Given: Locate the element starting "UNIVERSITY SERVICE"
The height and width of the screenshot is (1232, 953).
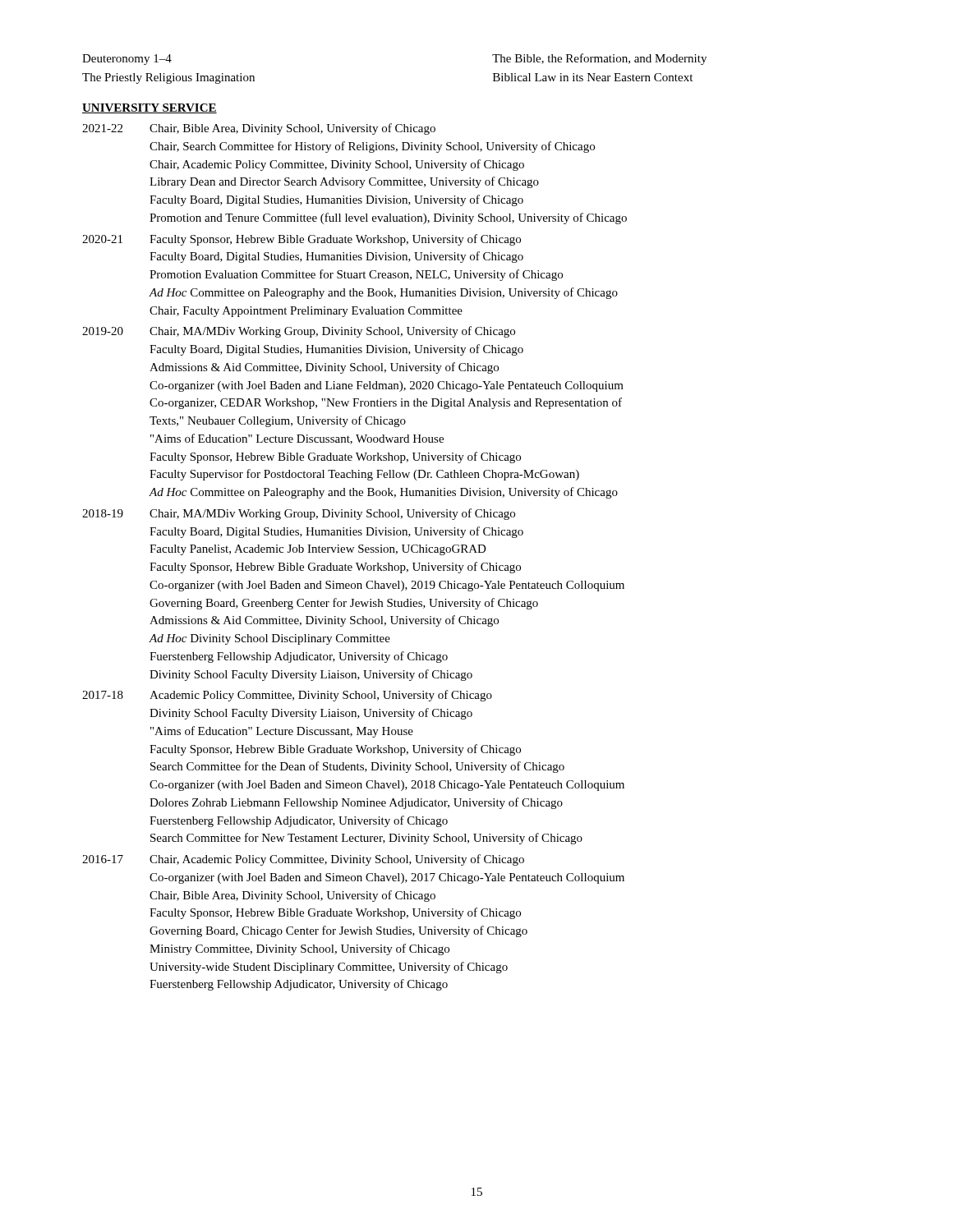Looking at the screenshot, I should [x=149, y=108].
